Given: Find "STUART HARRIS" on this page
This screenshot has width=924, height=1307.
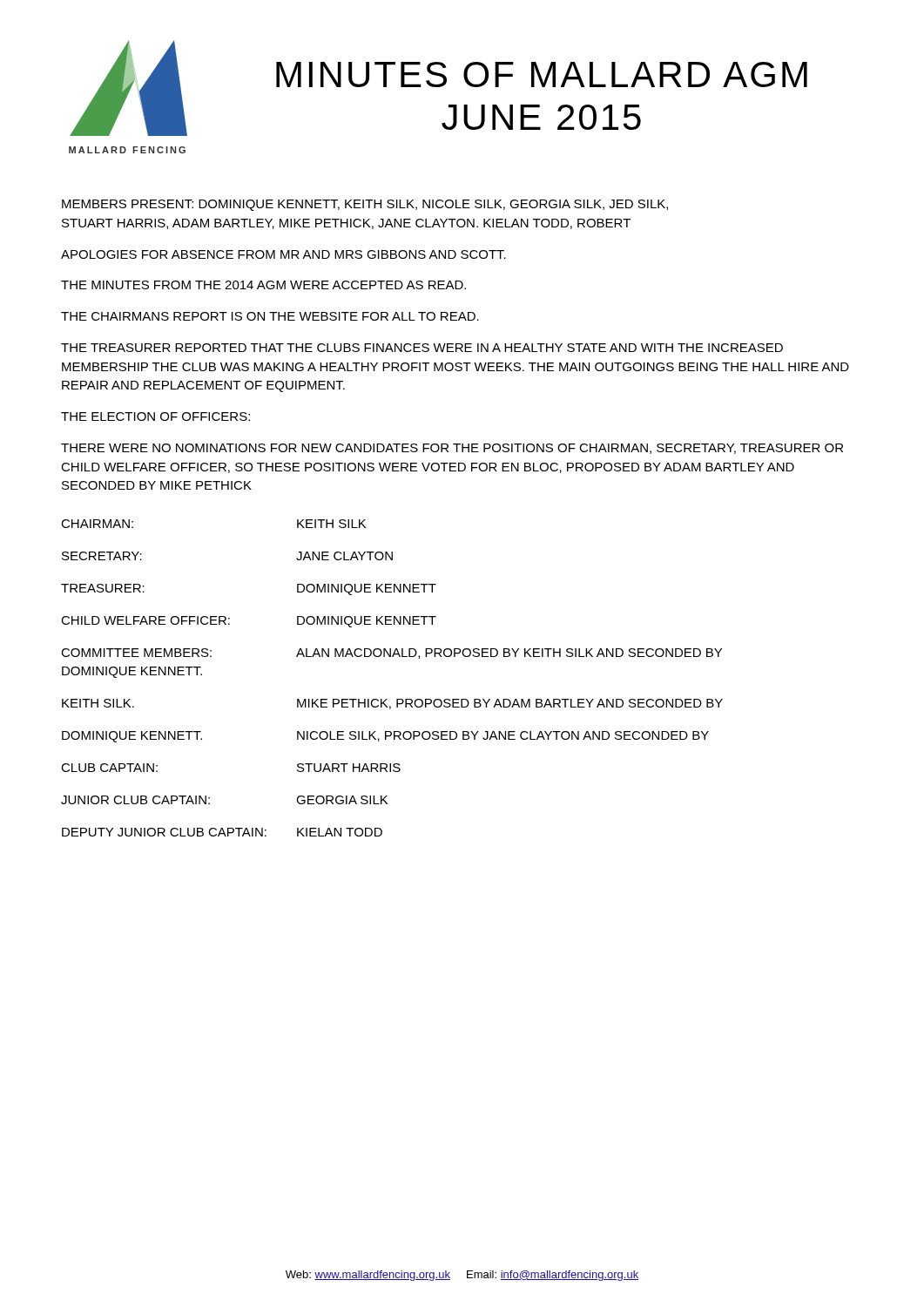Looking at the screenshot, I should pos(348,767).
